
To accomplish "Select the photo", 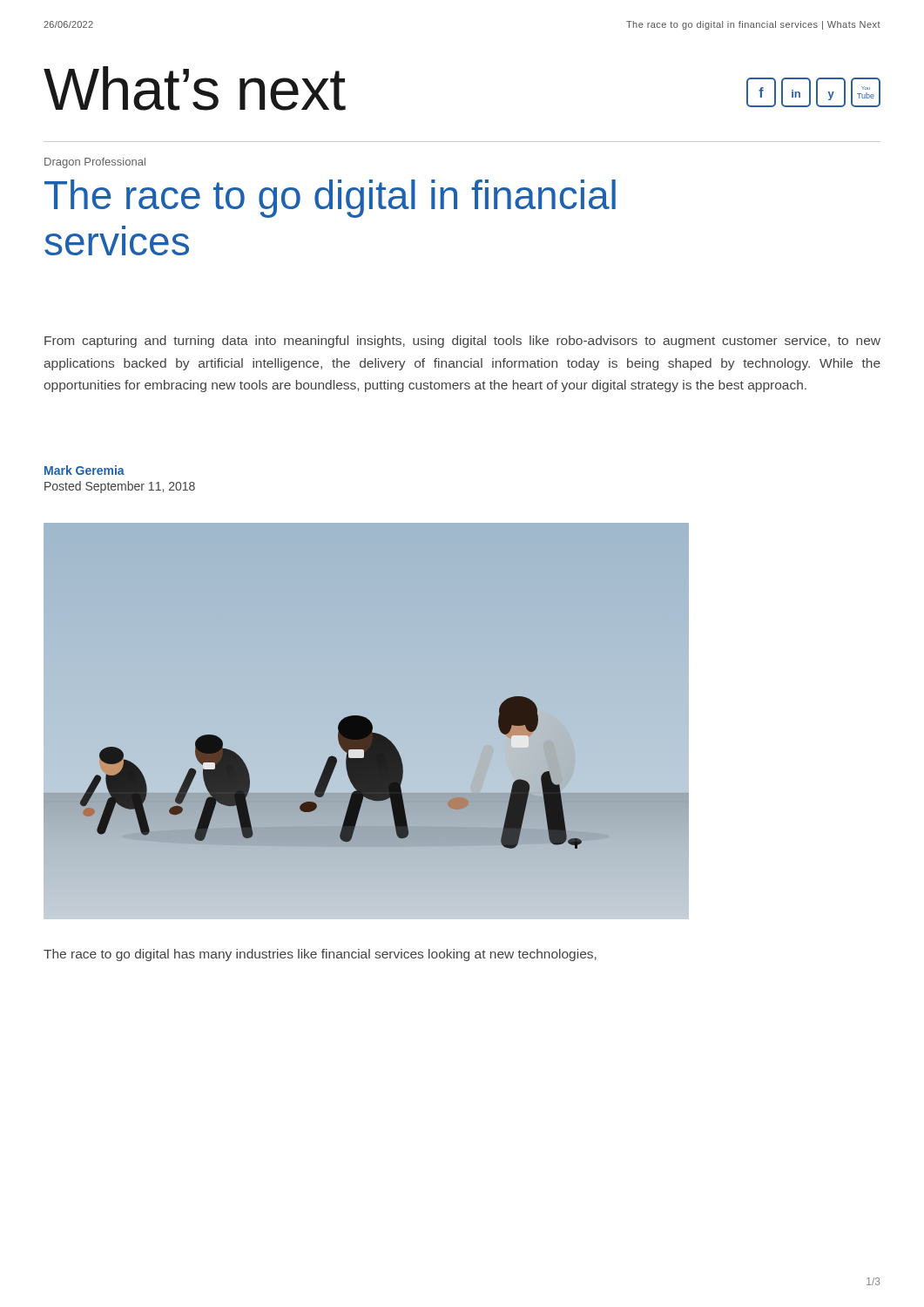I will (x=366, y=721).
